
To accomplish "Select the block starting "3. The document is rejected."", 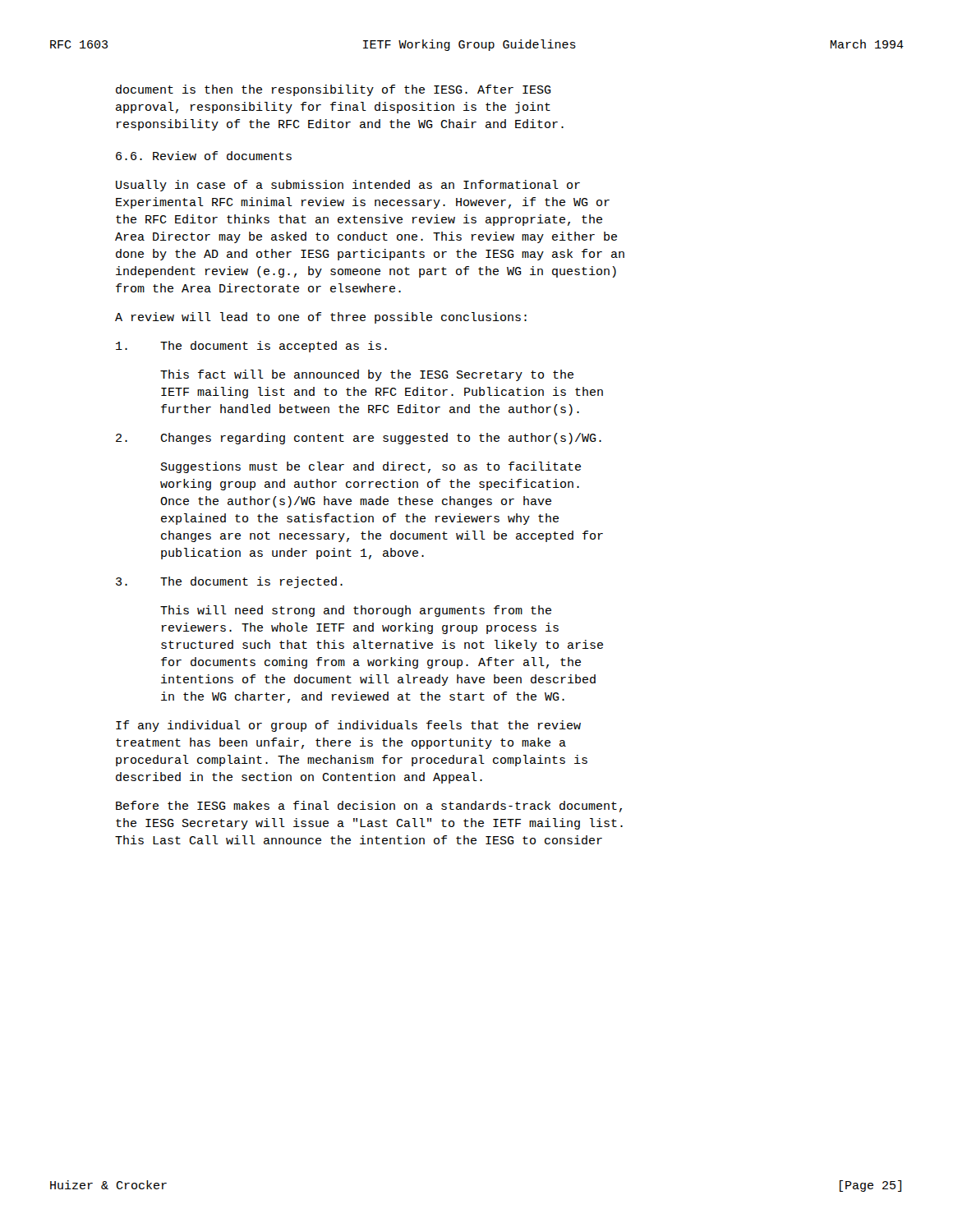I will (x=229, y=582).
